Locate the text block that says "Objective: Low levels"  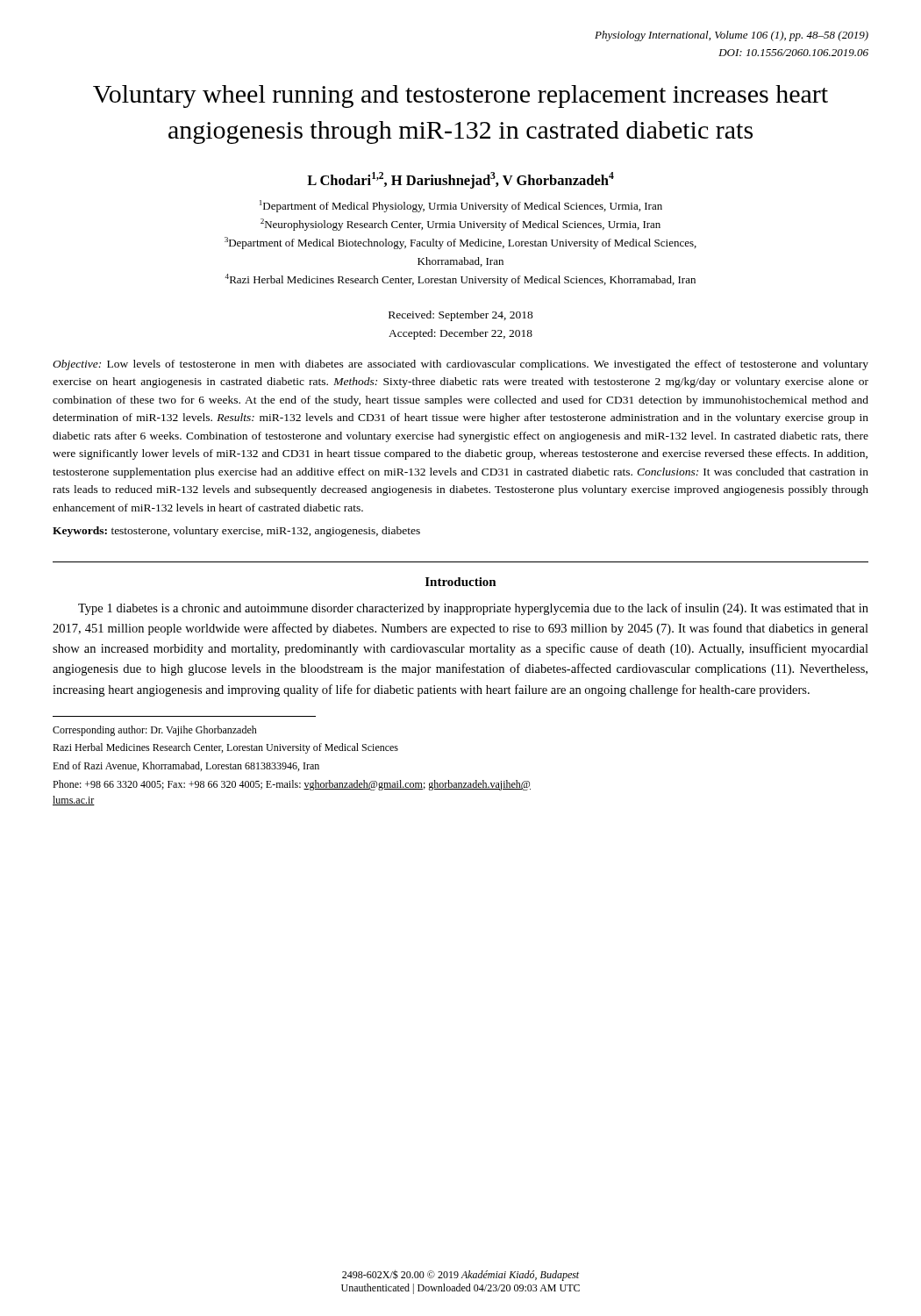[460, 448]
